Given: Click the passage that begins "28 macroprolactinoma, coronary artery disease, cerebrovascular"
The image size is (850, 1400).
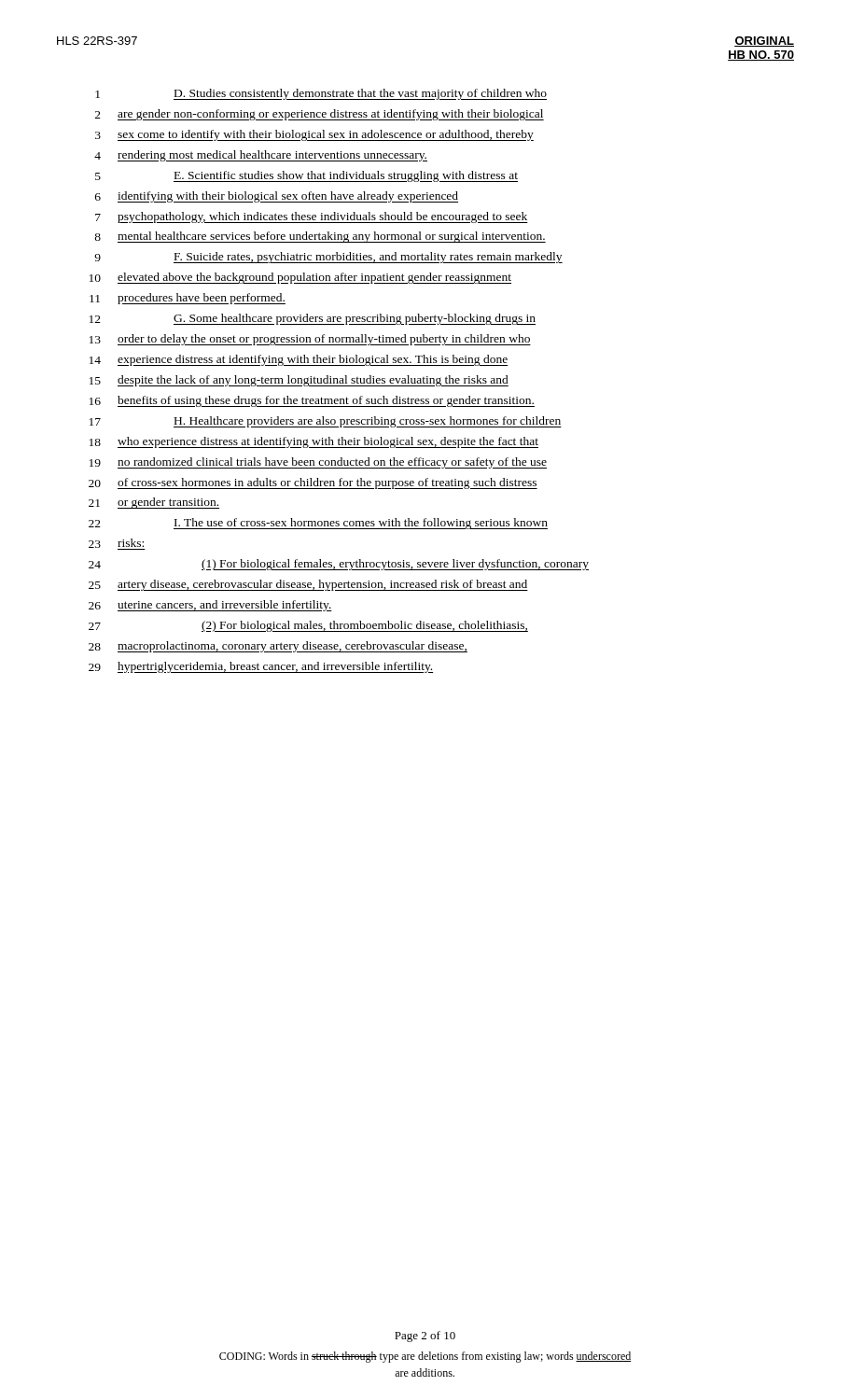Looking at the screenshot, I should (x=425, y=647).
